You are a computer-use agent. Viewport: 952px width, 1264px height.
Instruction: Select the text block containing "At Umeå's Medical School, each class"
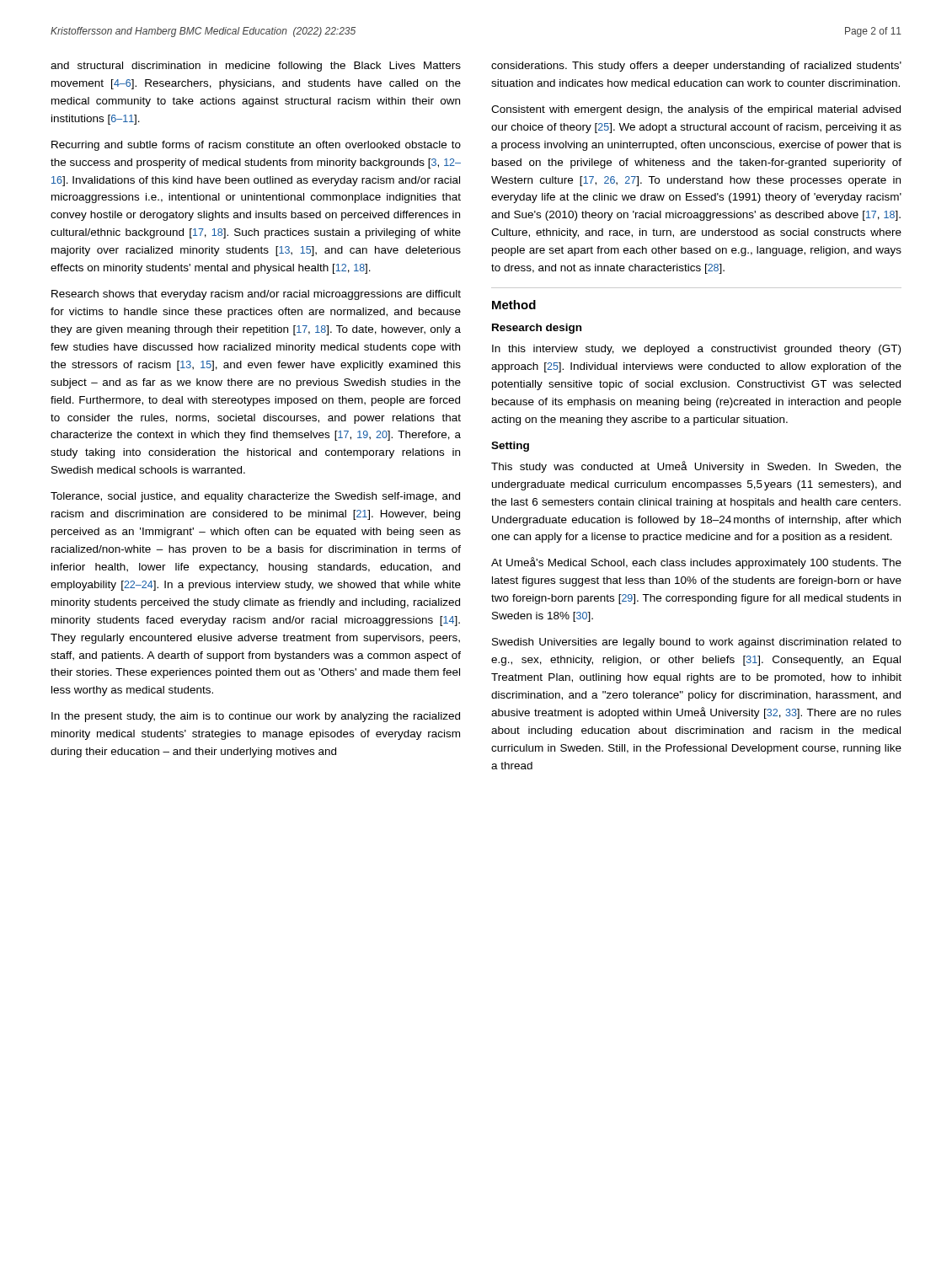696,590
